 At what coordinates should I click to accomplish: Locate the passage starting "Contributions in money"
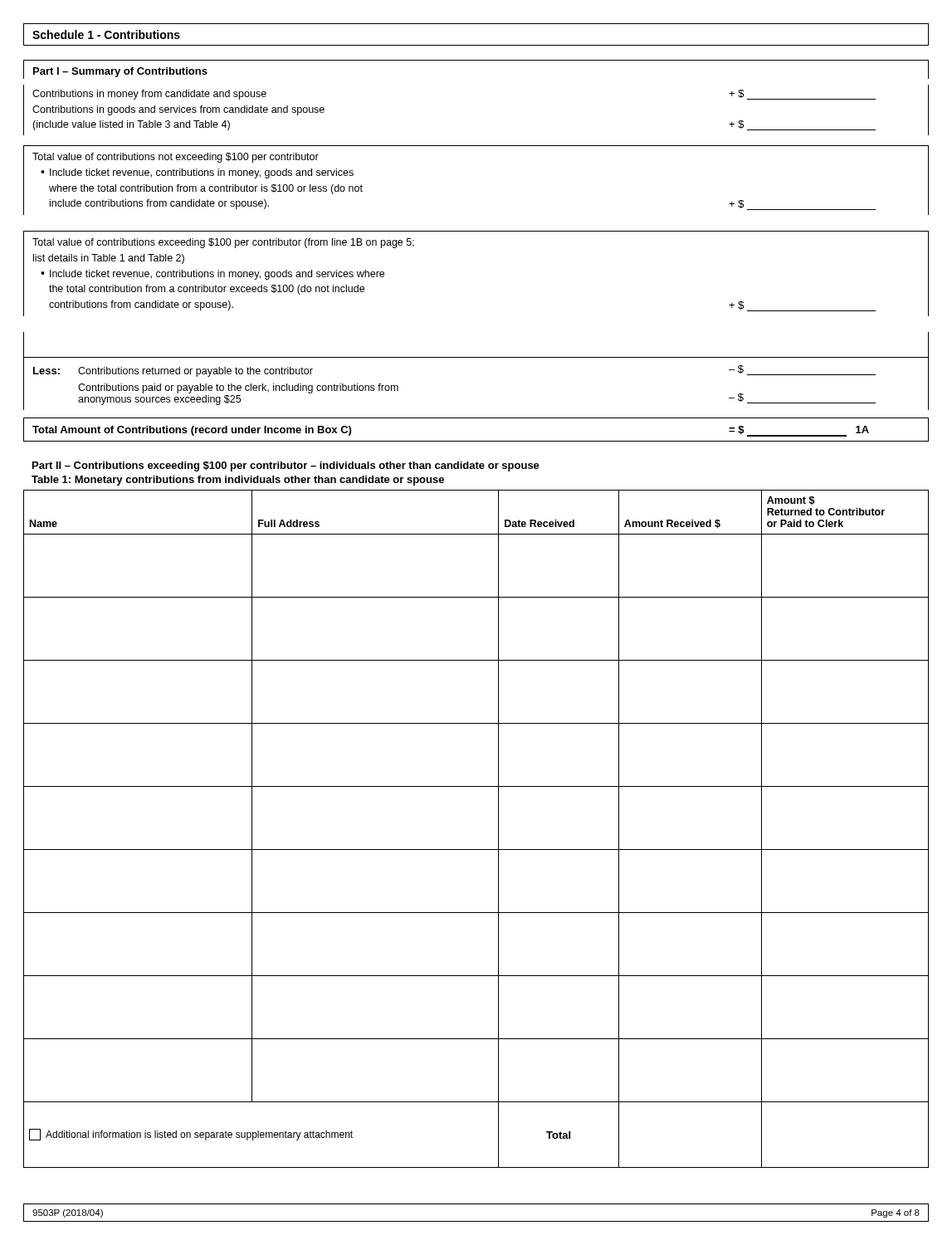pos(148,94)
